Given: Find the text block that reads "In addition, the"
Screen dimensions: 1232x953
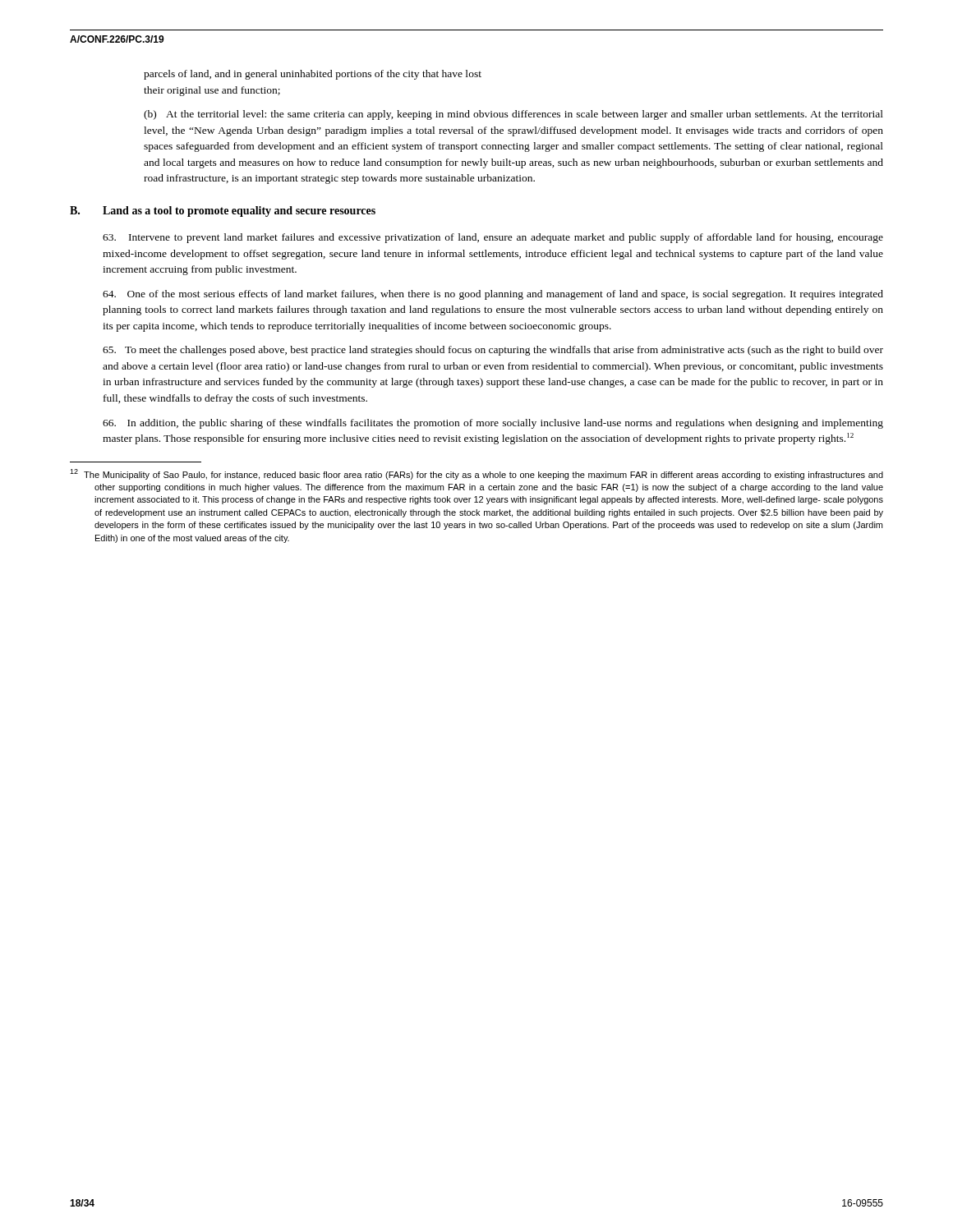Looking at the screenshot, I should pos(493,430).
